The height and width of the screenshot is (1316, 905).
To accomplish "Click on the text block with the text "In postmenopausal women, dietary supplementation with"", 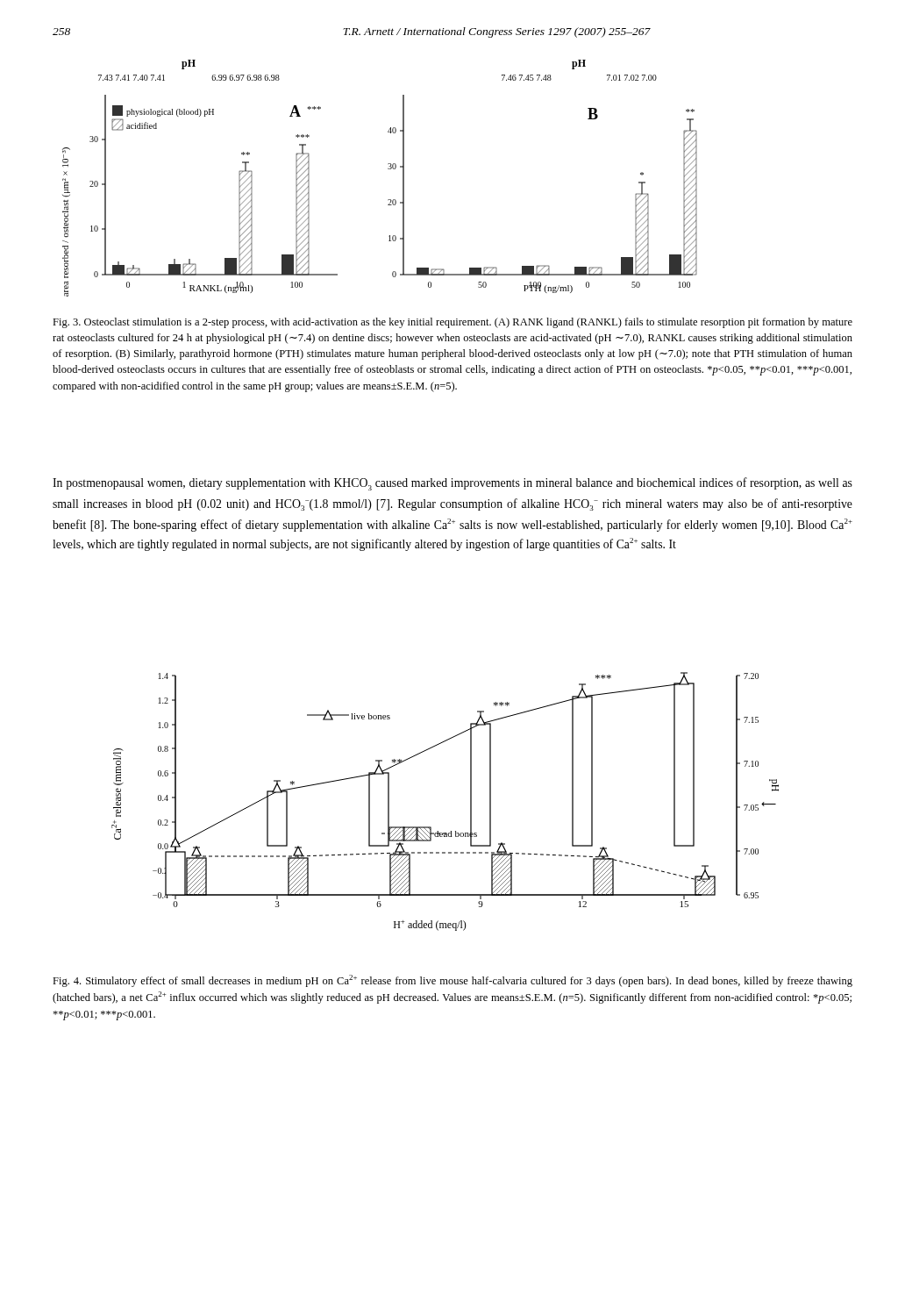I will (452, 513).
